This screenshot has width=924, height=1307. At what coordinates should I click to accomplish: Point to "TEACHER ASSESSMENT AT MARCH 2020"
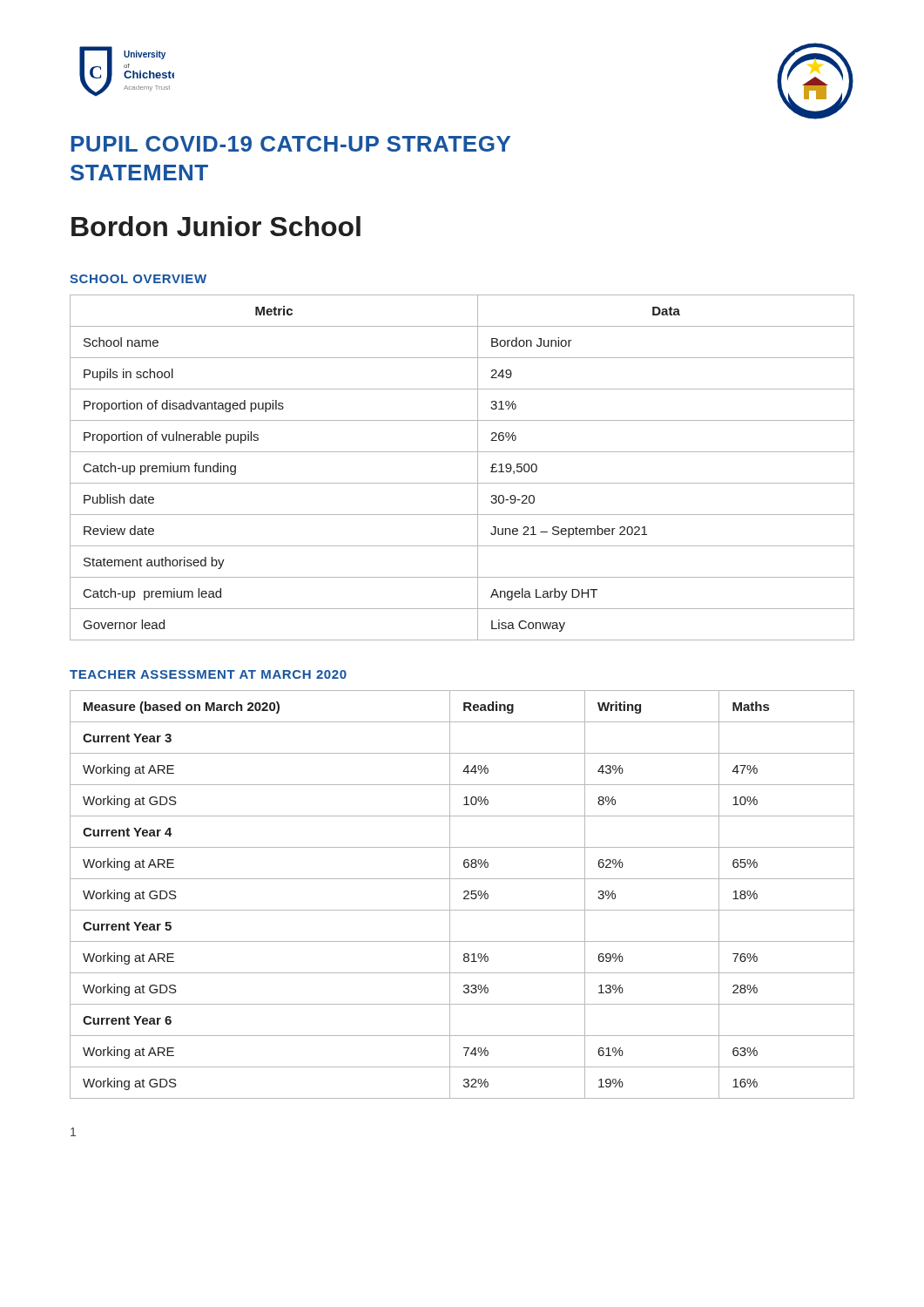pos(208,674)
